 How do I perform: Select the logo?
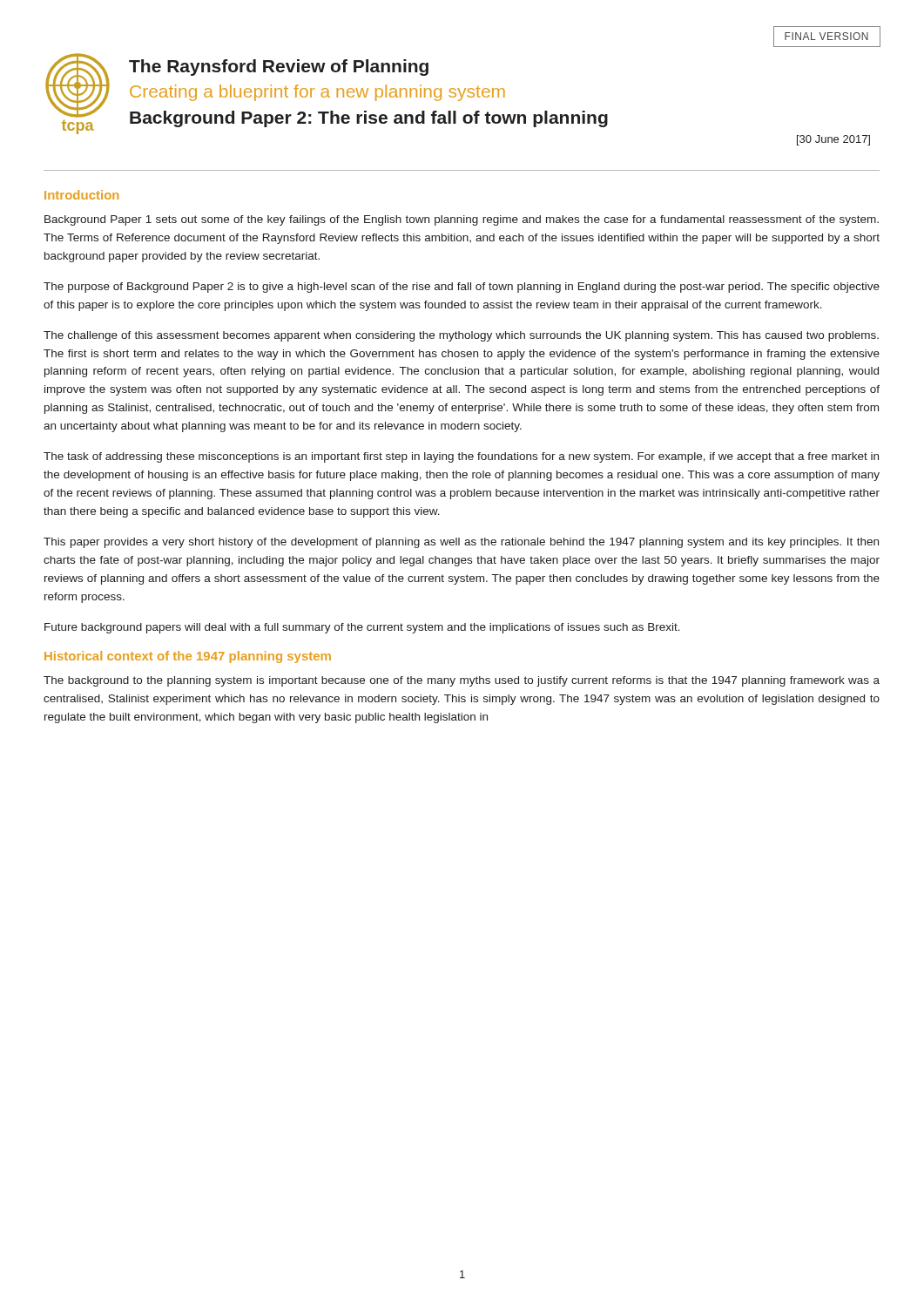78,94
